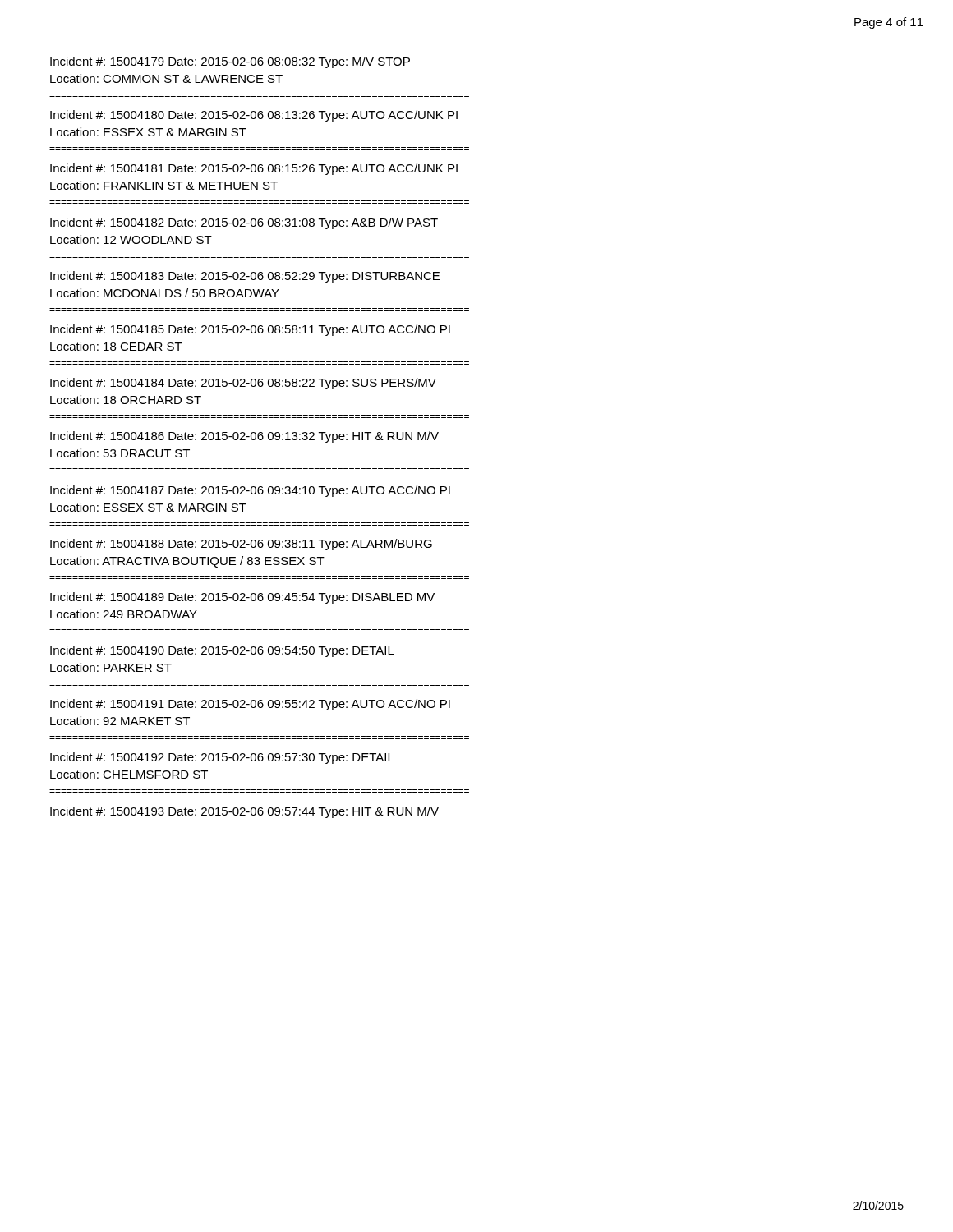Point to the element starting "Incident #: 15004179"

[x=230, y=62]
